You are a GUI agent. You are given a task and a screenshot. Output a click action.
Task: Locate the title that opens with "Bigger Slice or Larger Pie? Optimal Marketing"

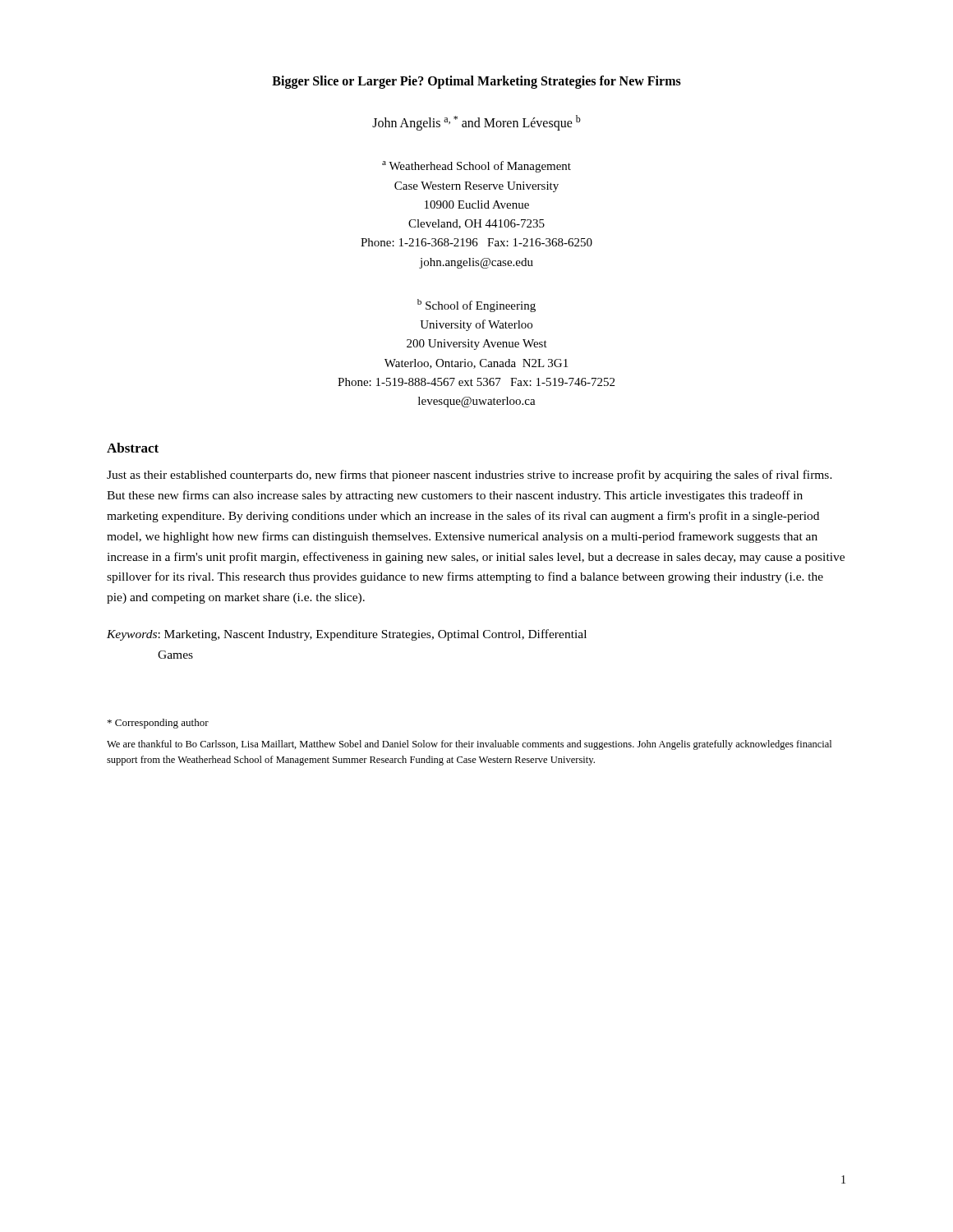pyautogui.click(x=476, y=81)
